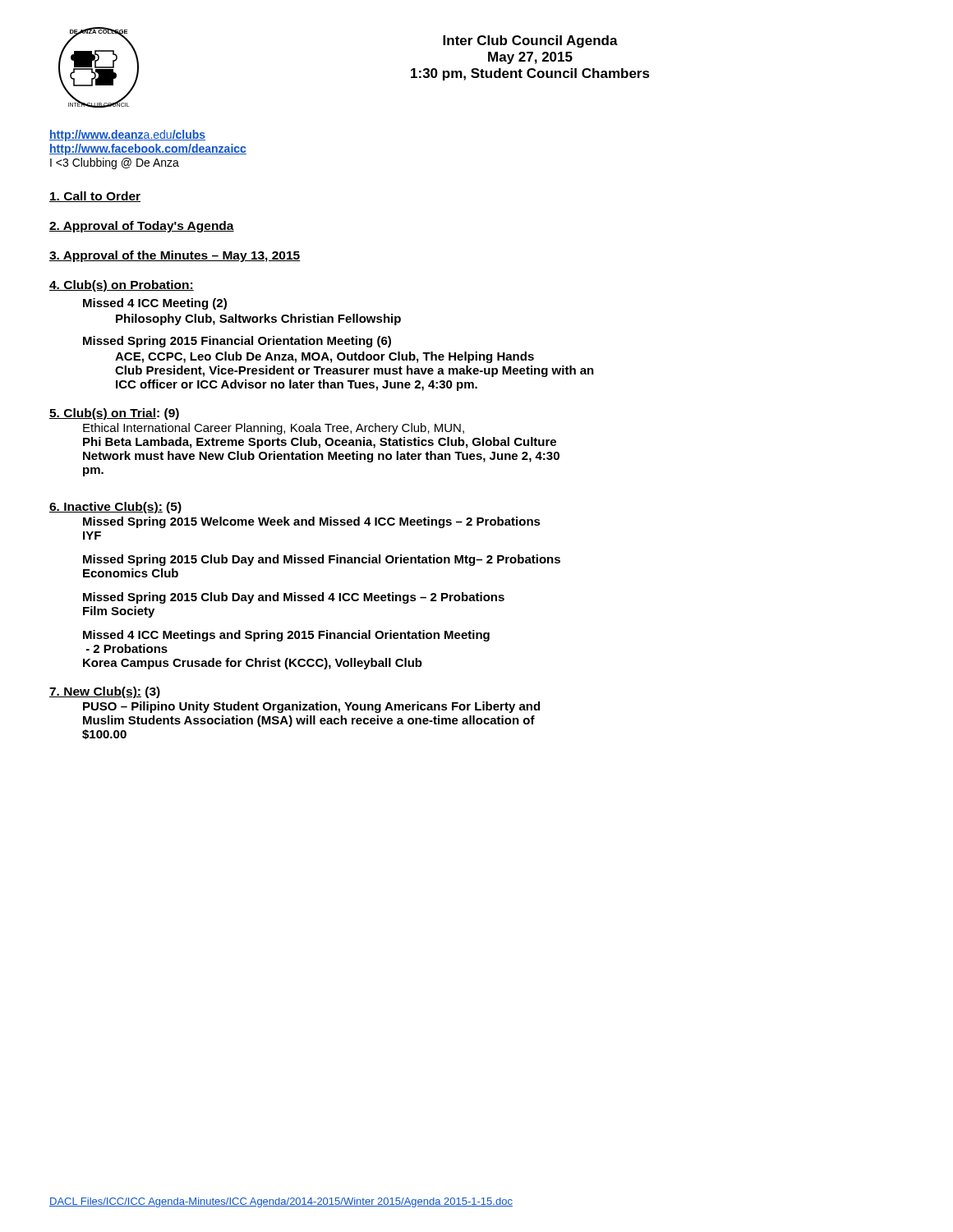The image size is (953, 1232).
Task: Locate the list item that reads "Call to Order"
Action: [x=95, y=196]
